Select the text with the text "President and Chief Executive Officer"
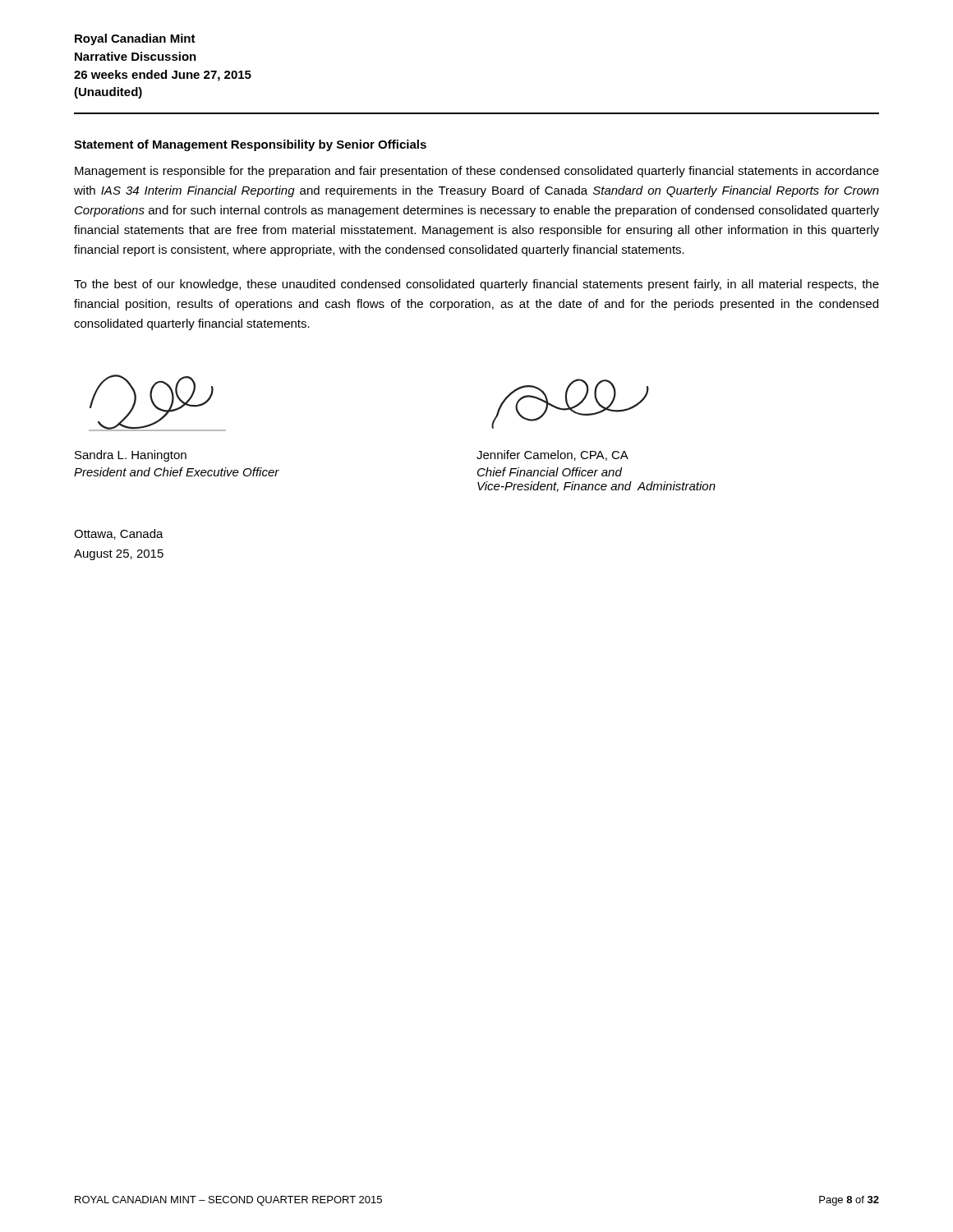Screen dimensions: 1232x953 [x=176, y=472]
